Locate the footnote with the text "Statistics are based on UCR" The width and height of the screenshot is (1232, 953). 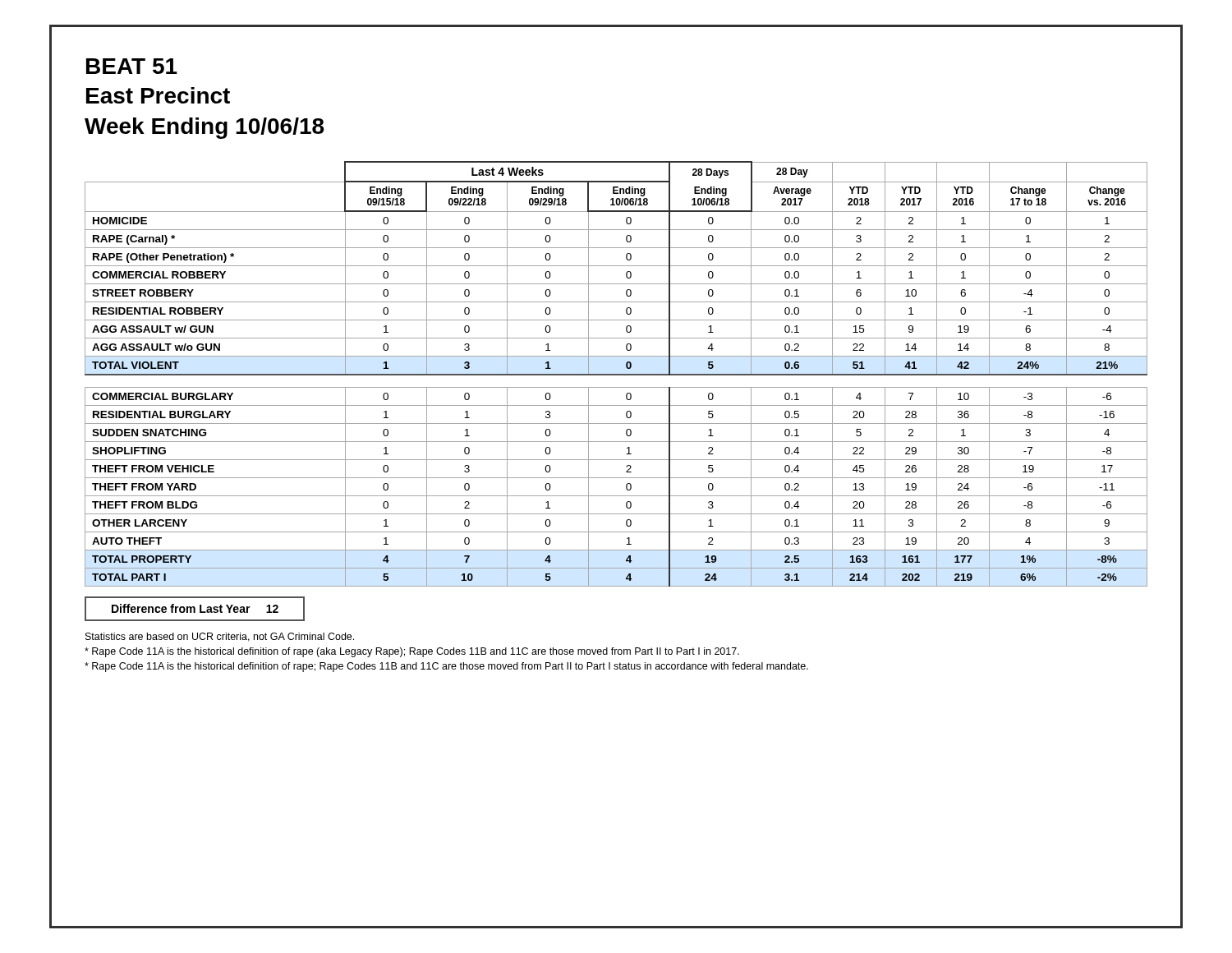[220, 637]
